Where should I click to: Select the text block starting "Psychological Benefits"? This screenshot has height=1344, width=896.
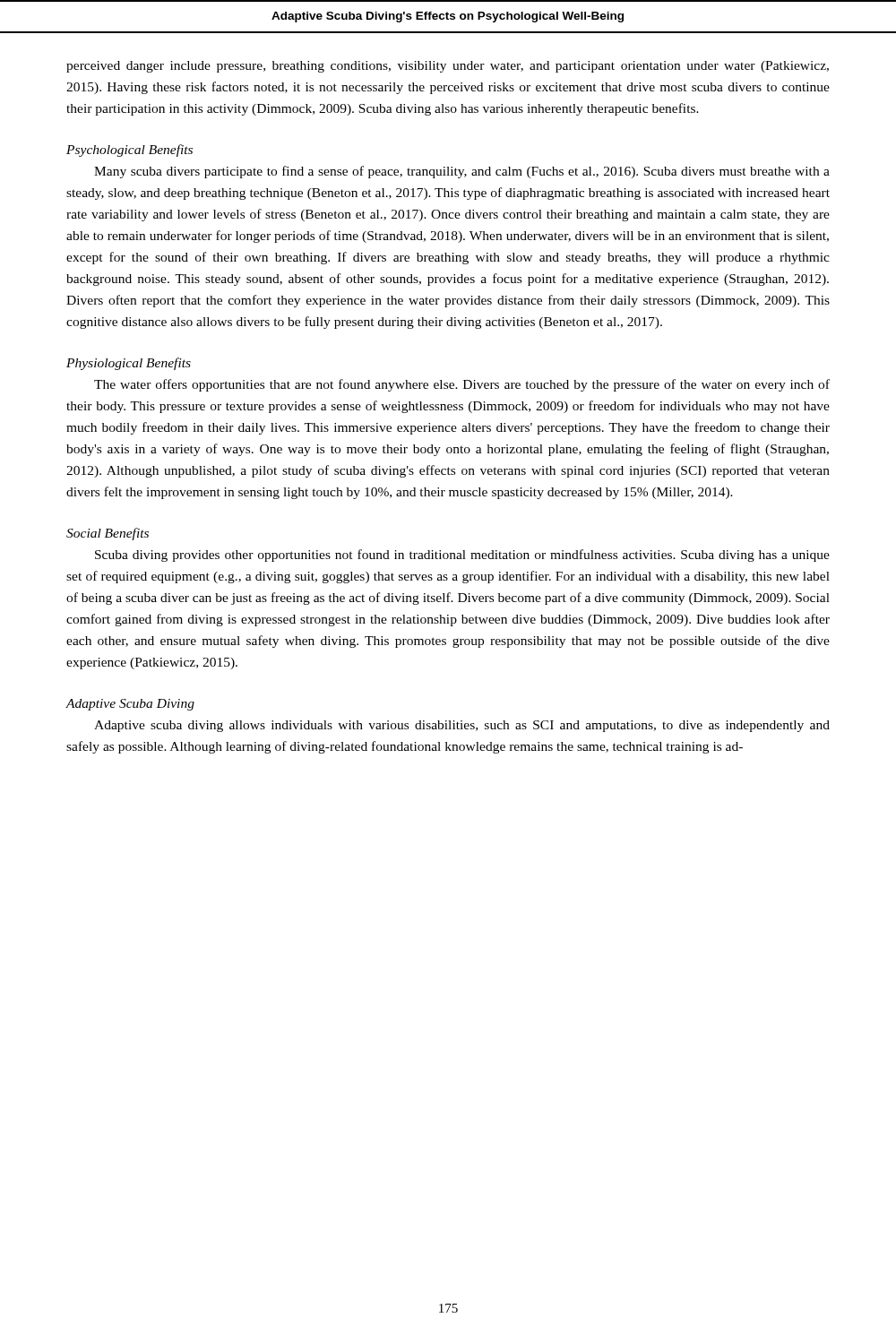(x=130, y=149)
